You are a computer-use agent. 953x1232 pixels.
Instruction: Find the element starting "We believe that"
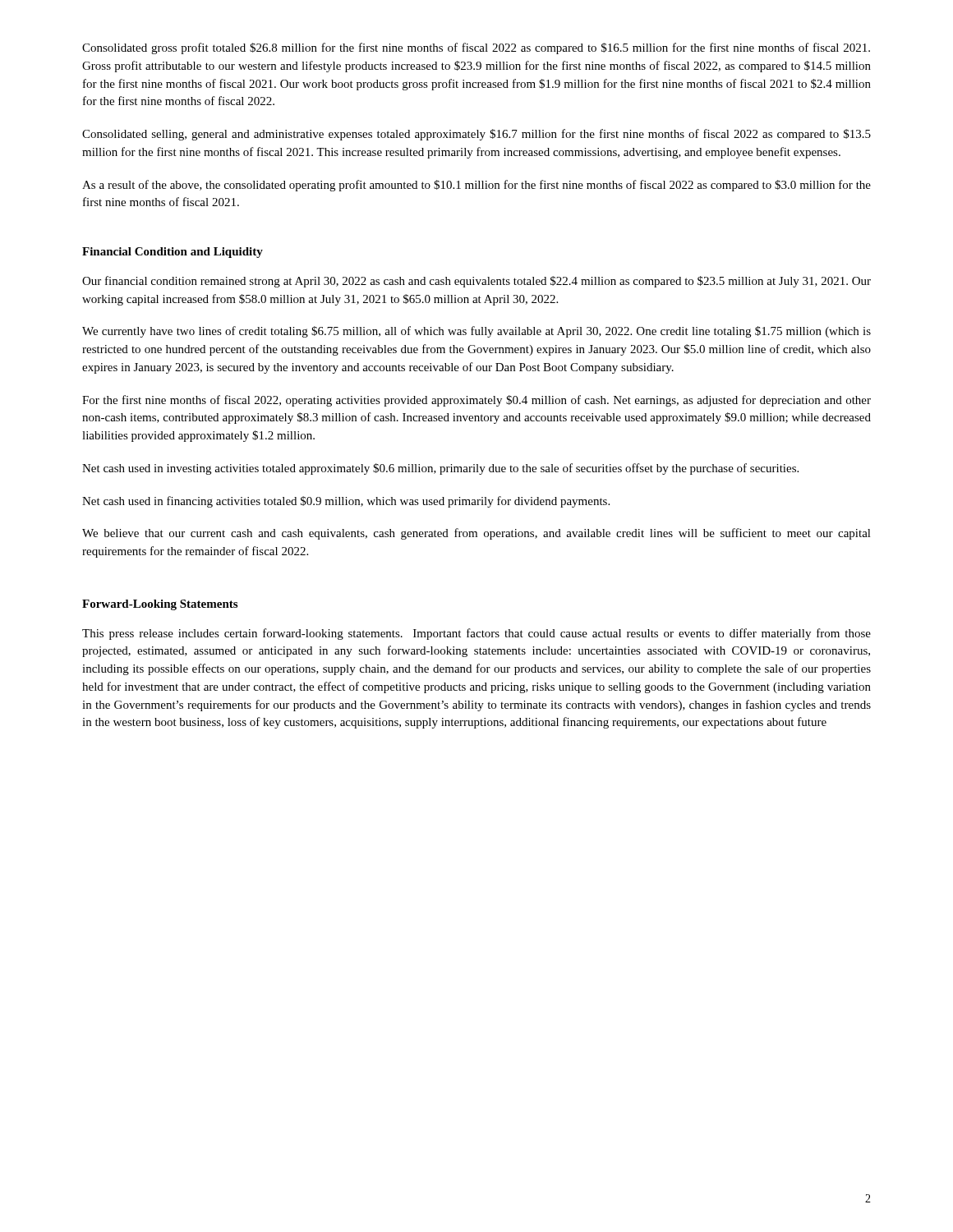coord(476,542)
